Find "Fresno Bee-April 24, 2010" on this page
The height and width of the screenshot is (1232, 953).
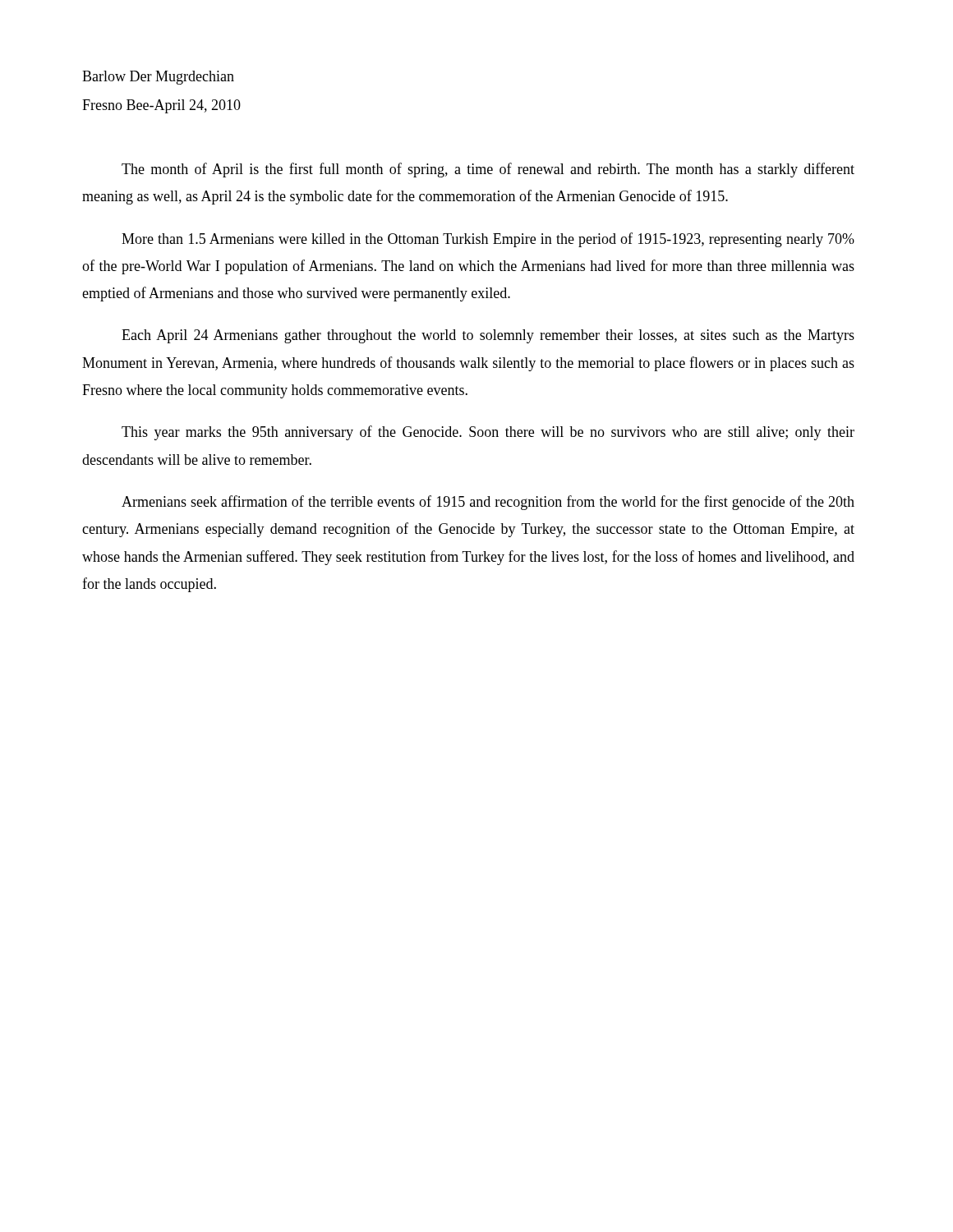(x=161, y=105)
